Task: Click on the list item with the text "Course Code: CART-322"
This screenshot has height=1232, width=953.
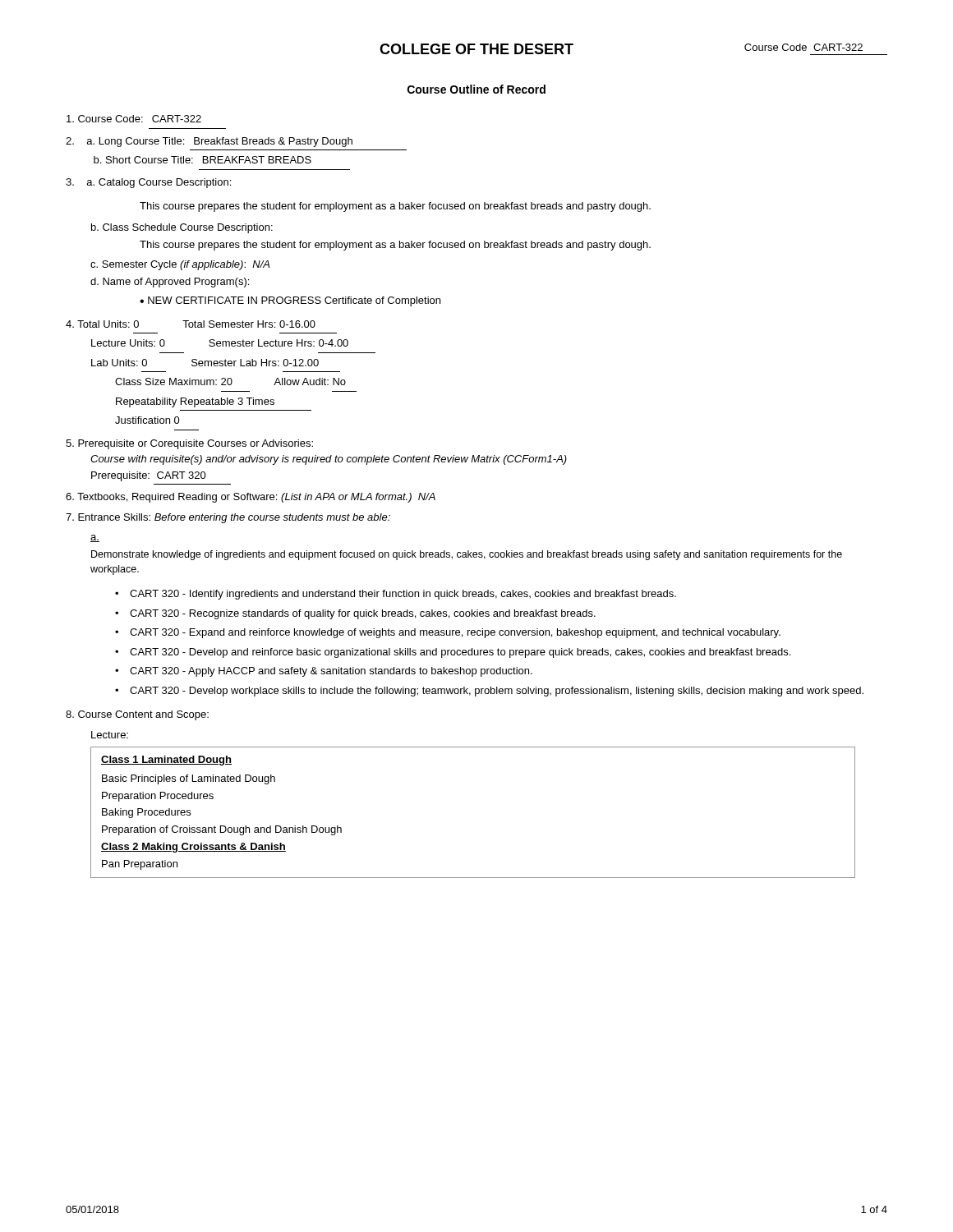Action: pyautogui.click(x=146, y=120)
